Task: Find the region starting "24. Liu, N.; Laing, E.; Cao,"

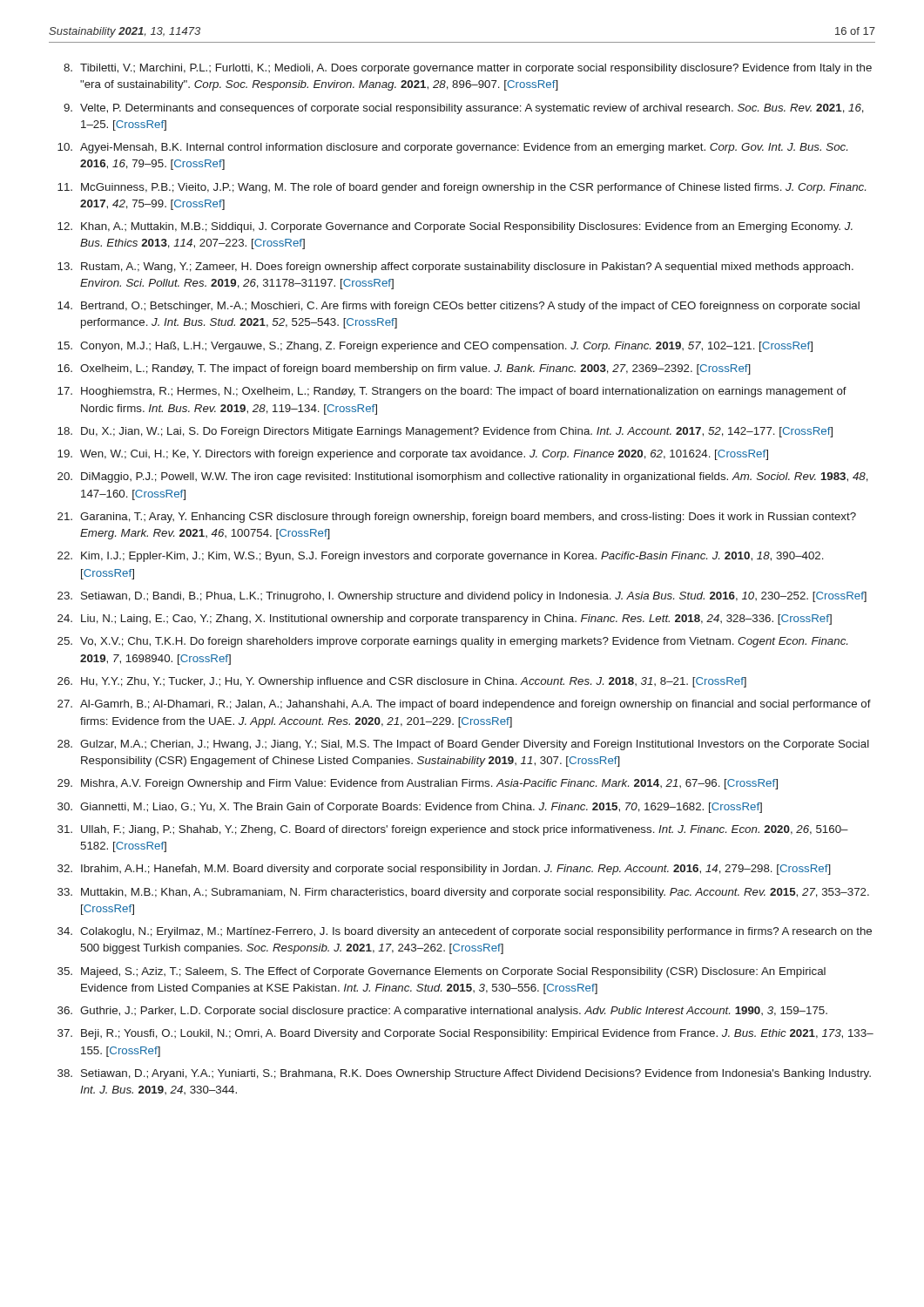Action: pyautogui.click(x=462, y=618)
